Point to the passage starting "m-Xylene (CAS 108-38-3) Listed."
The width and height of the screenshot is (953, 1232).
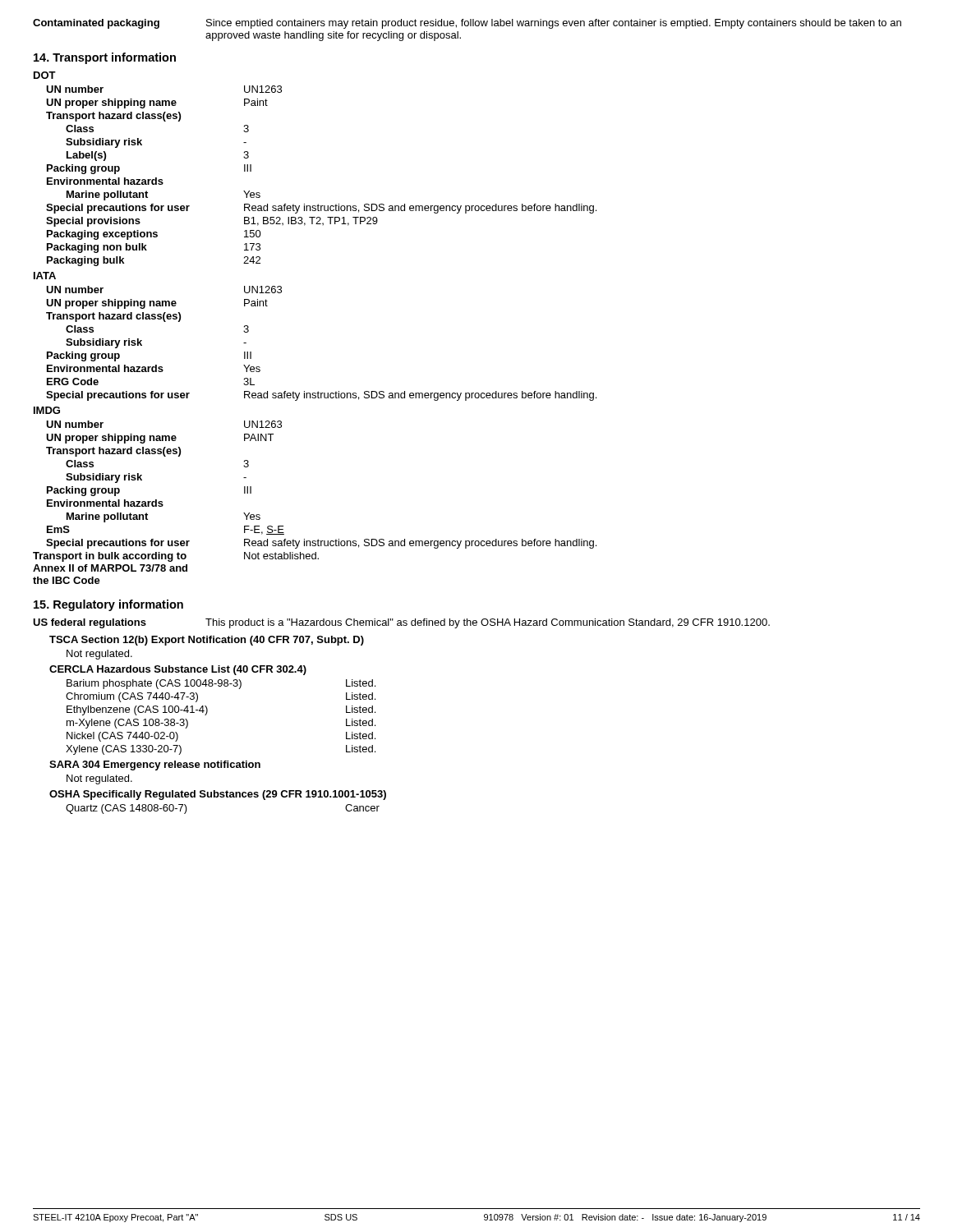coord(124,724)
